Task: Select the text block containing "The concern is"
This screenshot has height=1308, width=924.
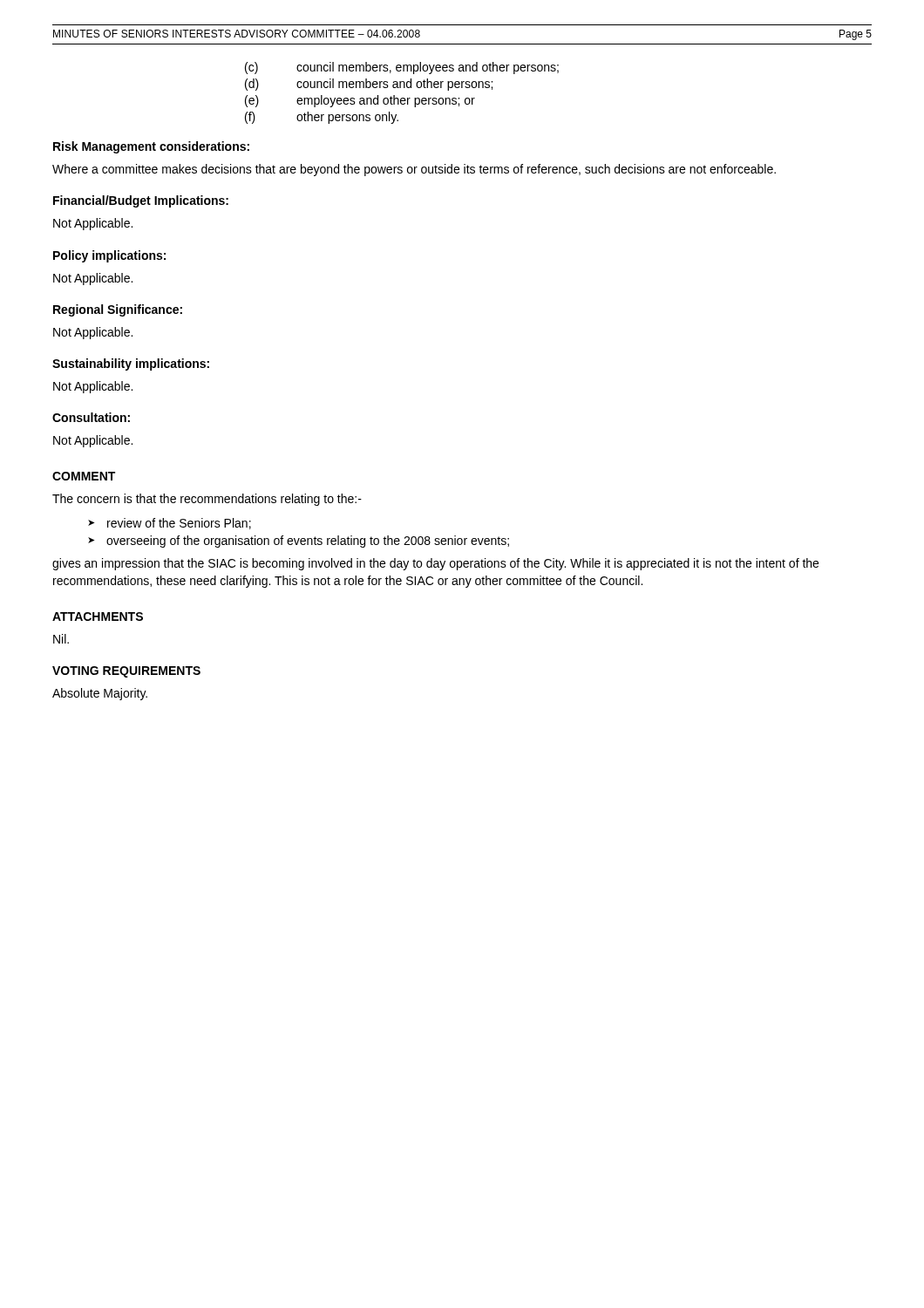Action: pyautogui.click(x=207, y=499)
